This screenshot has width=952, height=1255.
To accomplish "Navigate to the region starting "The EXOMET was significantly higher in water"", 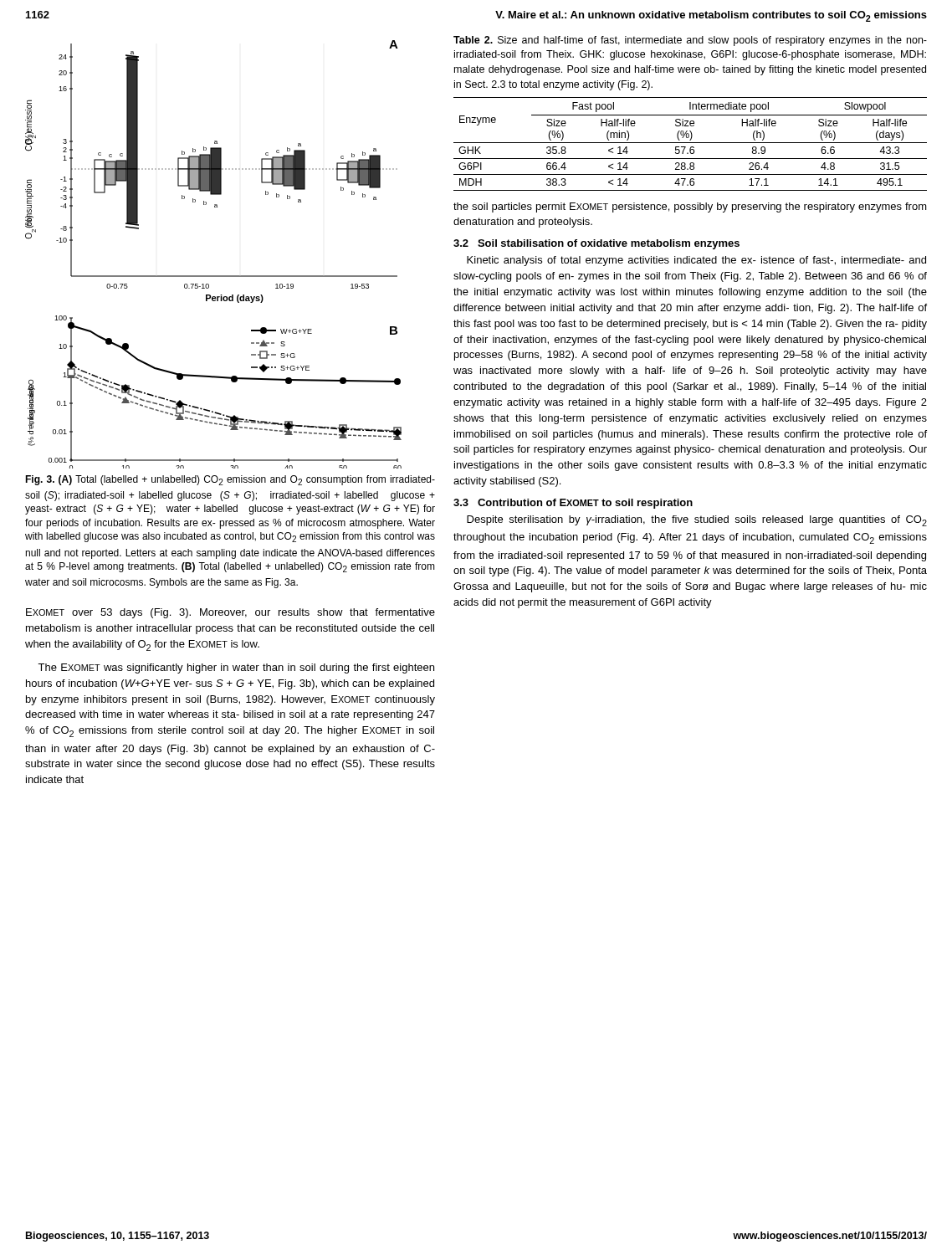I will [x=230, y=724].
